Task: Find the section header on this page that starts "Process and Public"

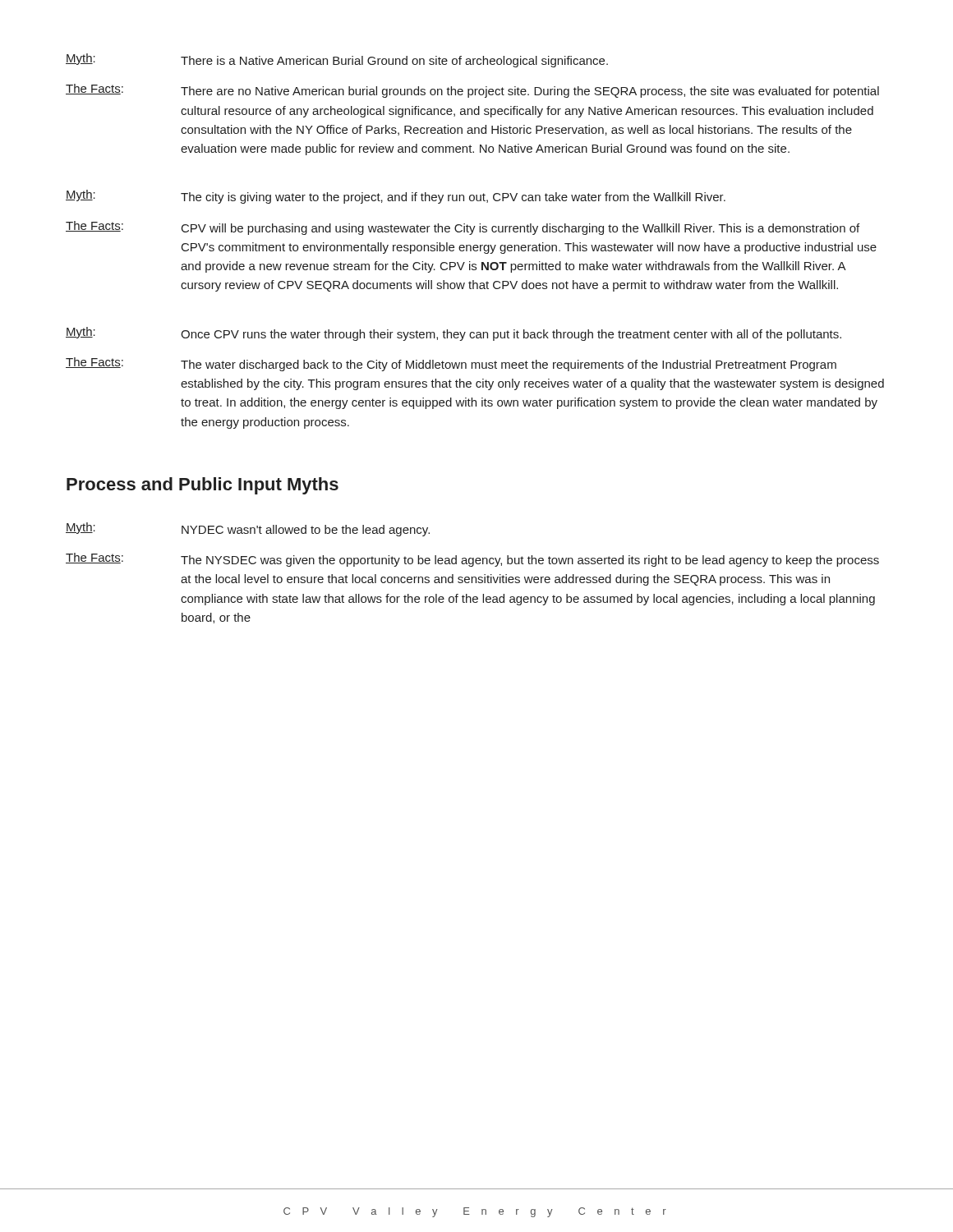Action: tap(203, 486)
